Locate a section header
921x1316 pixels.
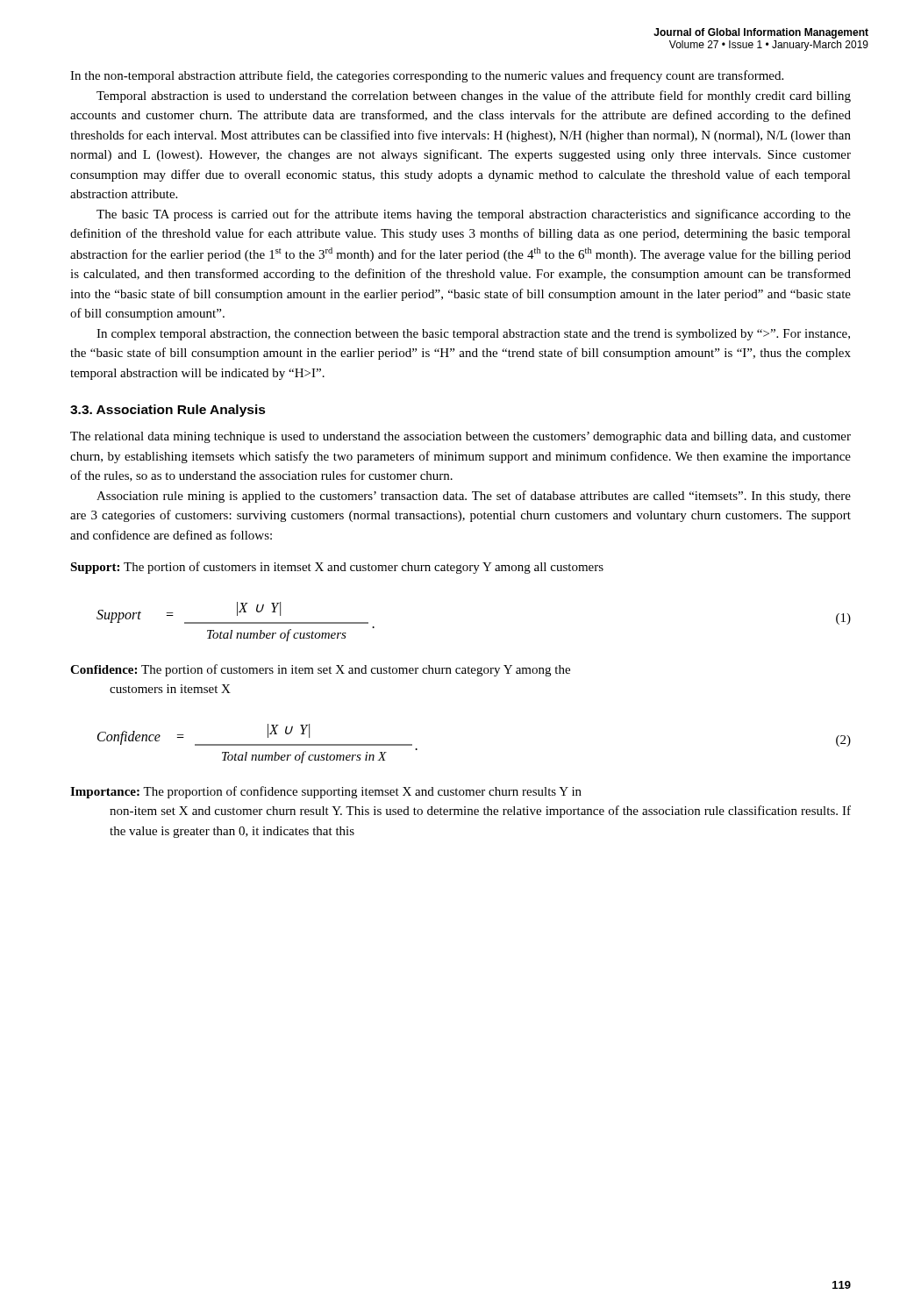tap(168, 409)
